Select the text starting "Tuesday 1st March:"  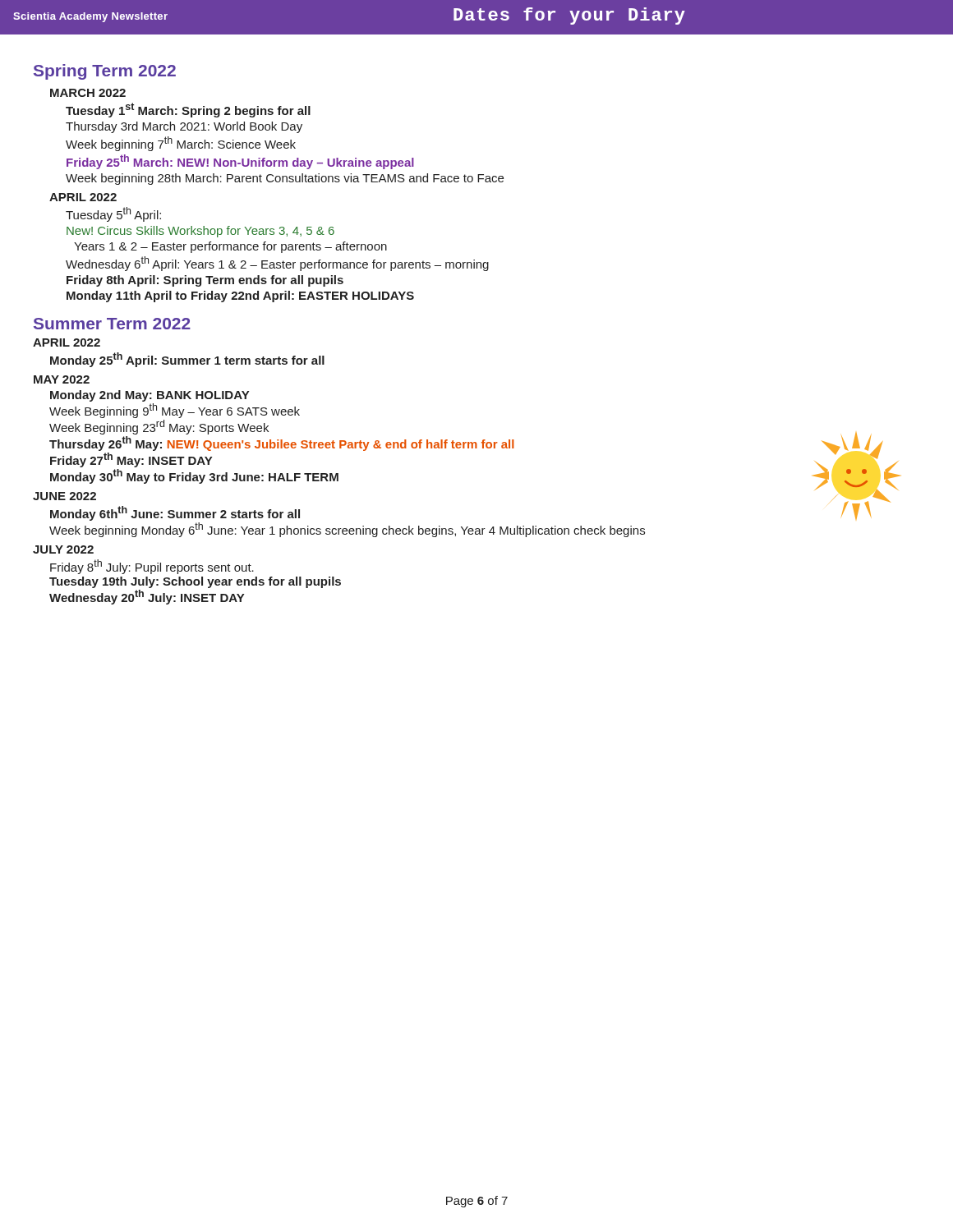tap(188, 109)
